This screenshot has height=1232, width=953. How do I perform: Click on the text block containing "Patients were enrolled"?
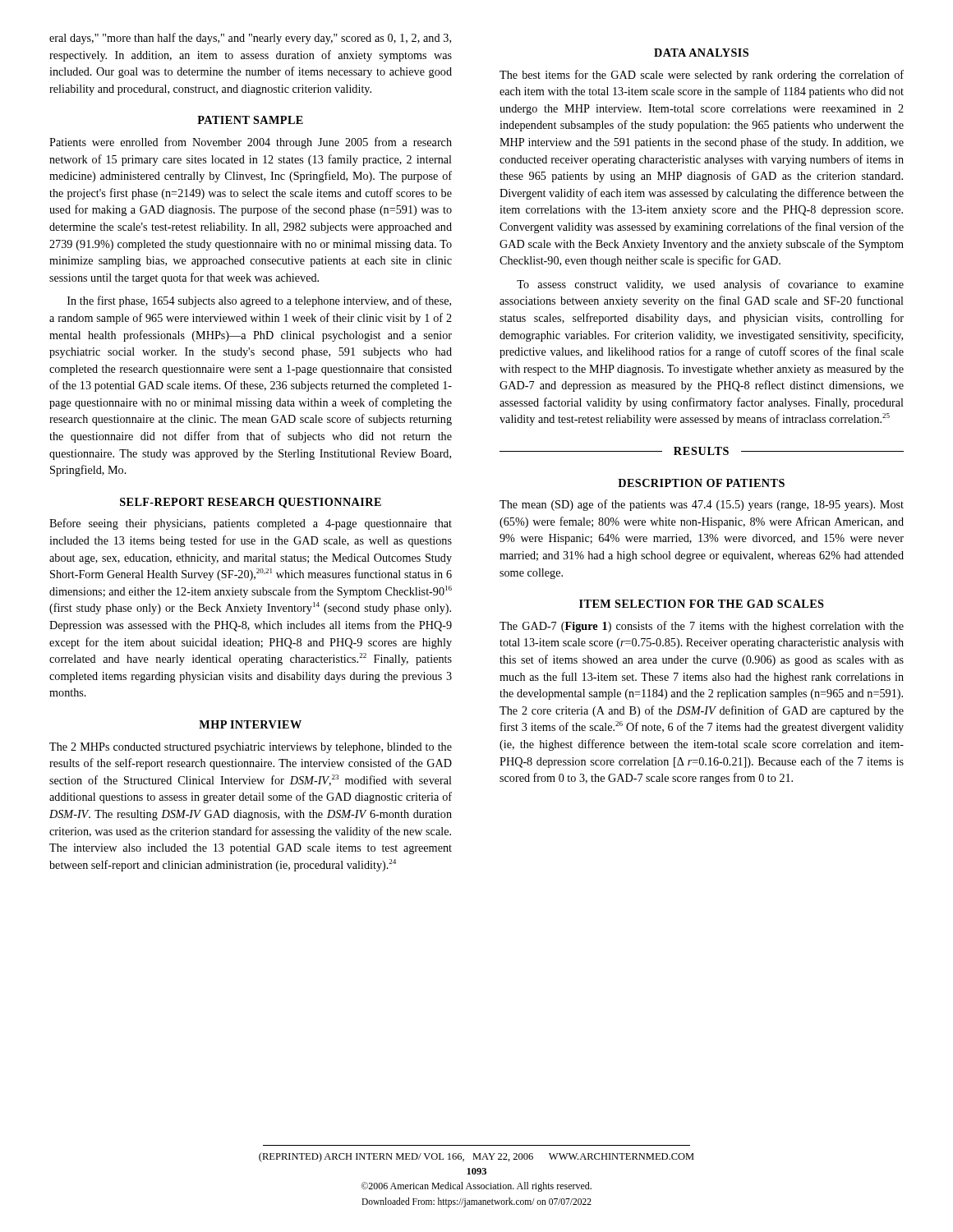[x=251, y=306]
